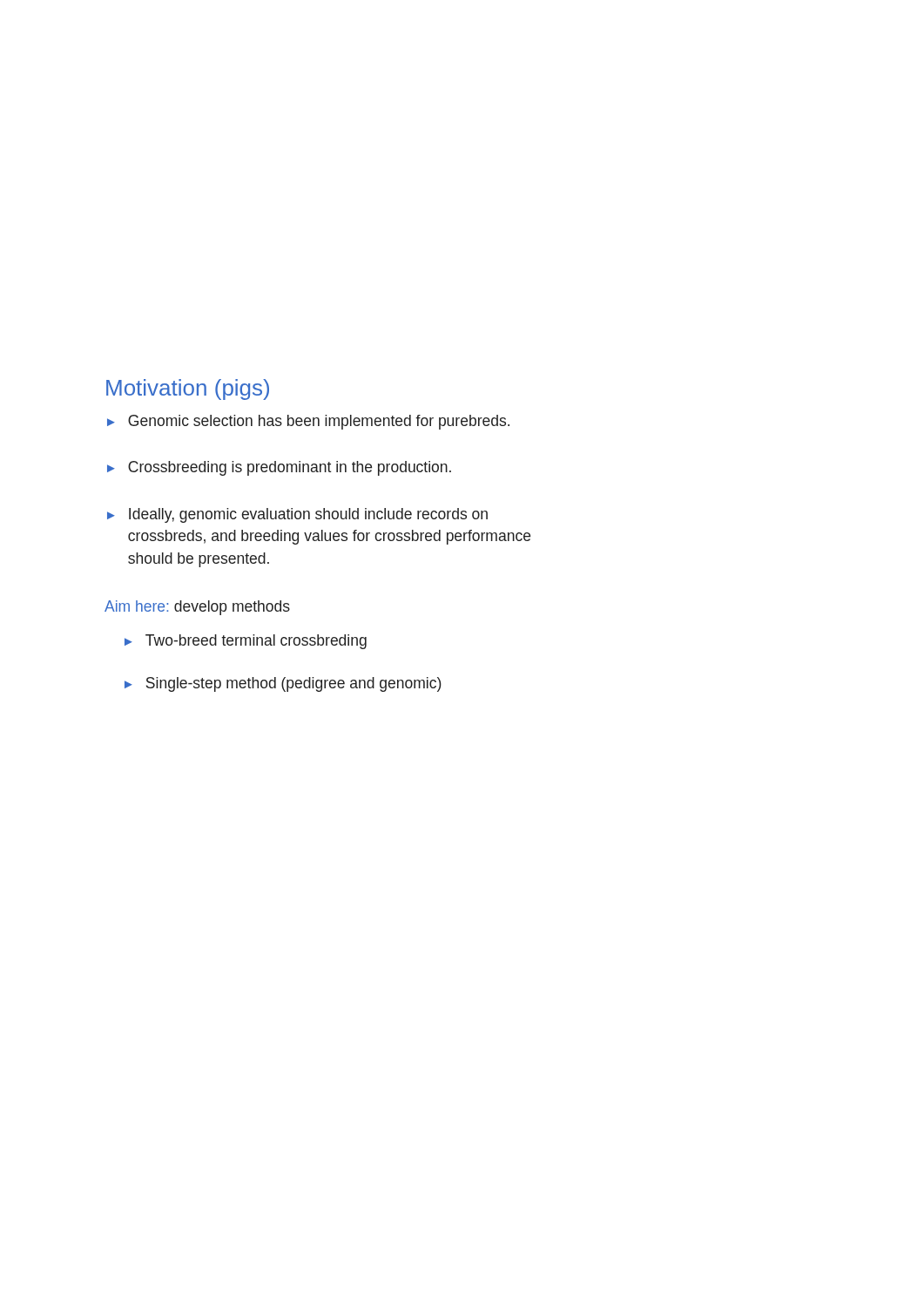
Task: Find the text starting "► Single-step method (pedigree and genomic)"
Action: [x=282, y=684]
